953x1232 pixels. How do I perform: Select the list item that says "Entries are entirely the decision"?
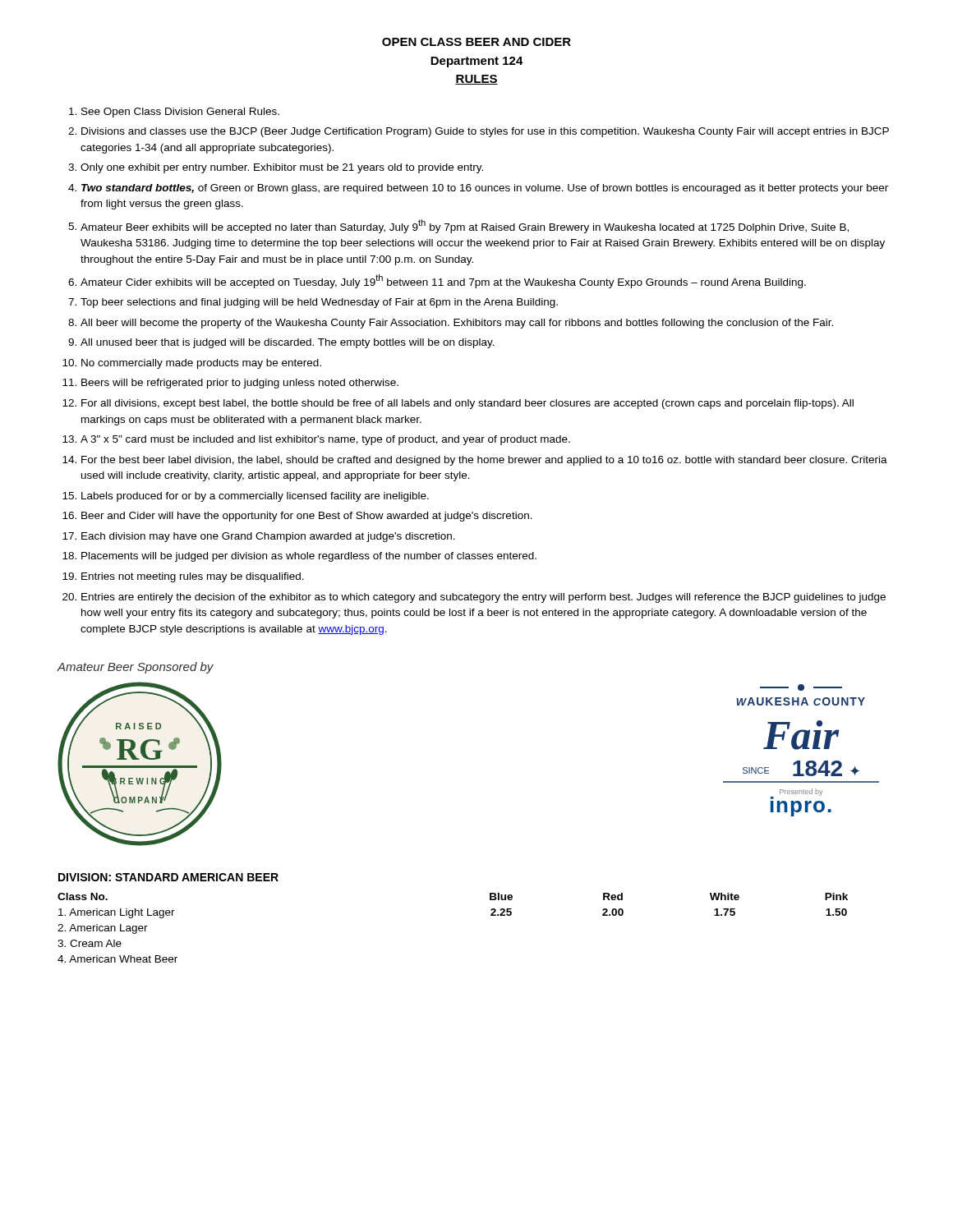click(488, 613)
